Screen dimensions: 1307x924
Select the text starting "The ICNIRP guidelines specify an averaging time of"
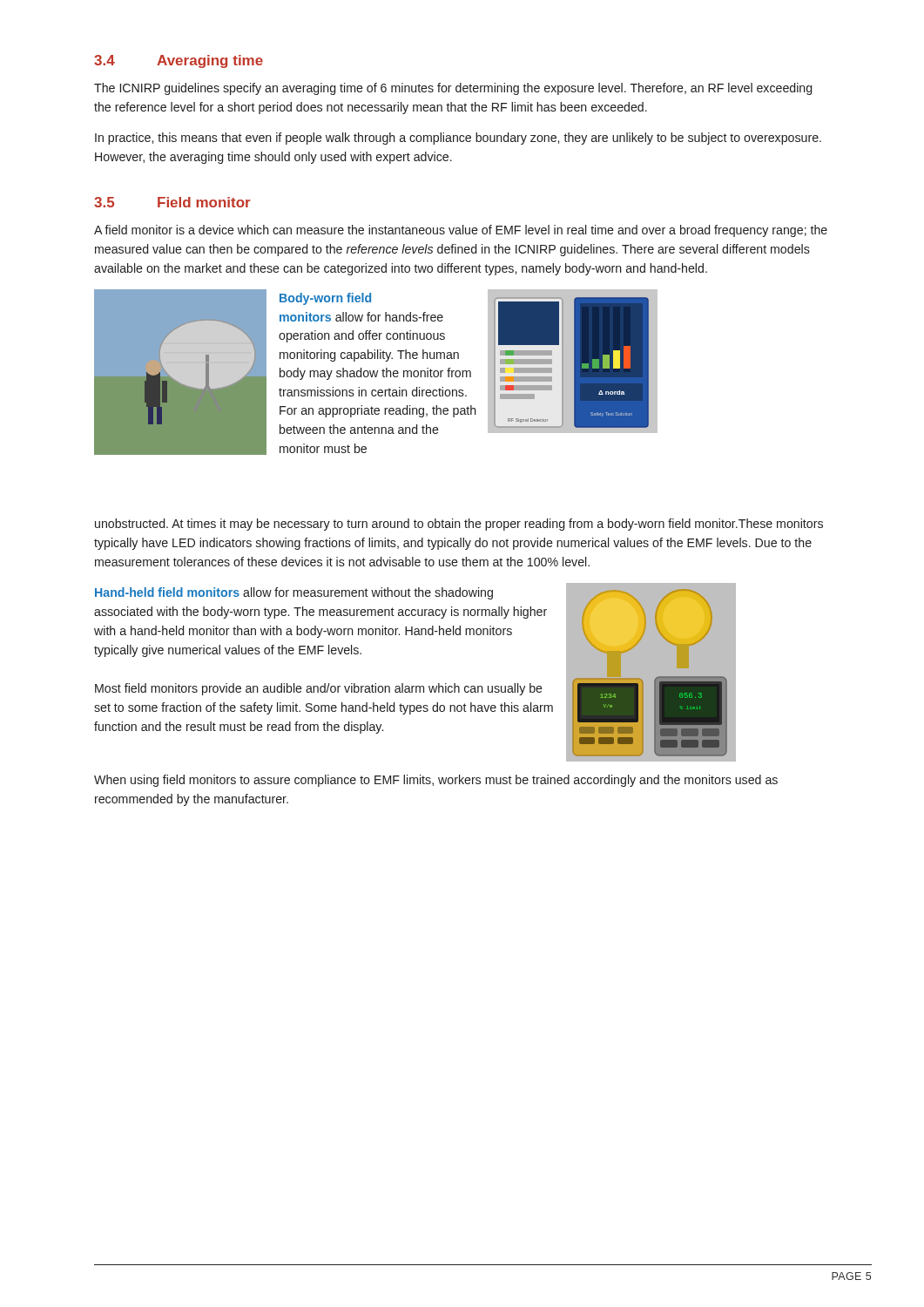point(453,98)
